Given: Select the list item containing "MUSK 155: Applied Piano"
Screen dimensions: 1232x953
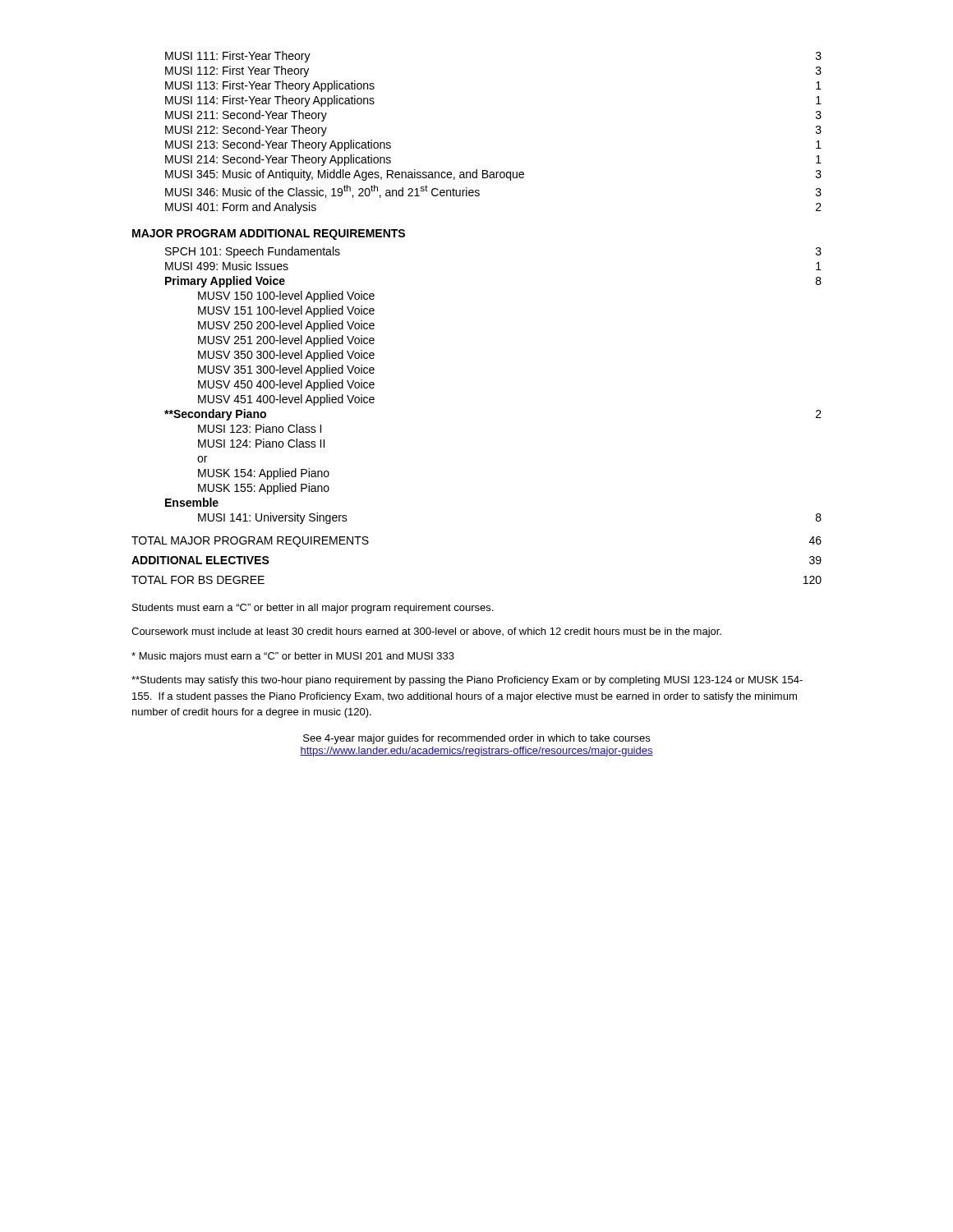Looking at the screenshot, I should coord(264,489).
